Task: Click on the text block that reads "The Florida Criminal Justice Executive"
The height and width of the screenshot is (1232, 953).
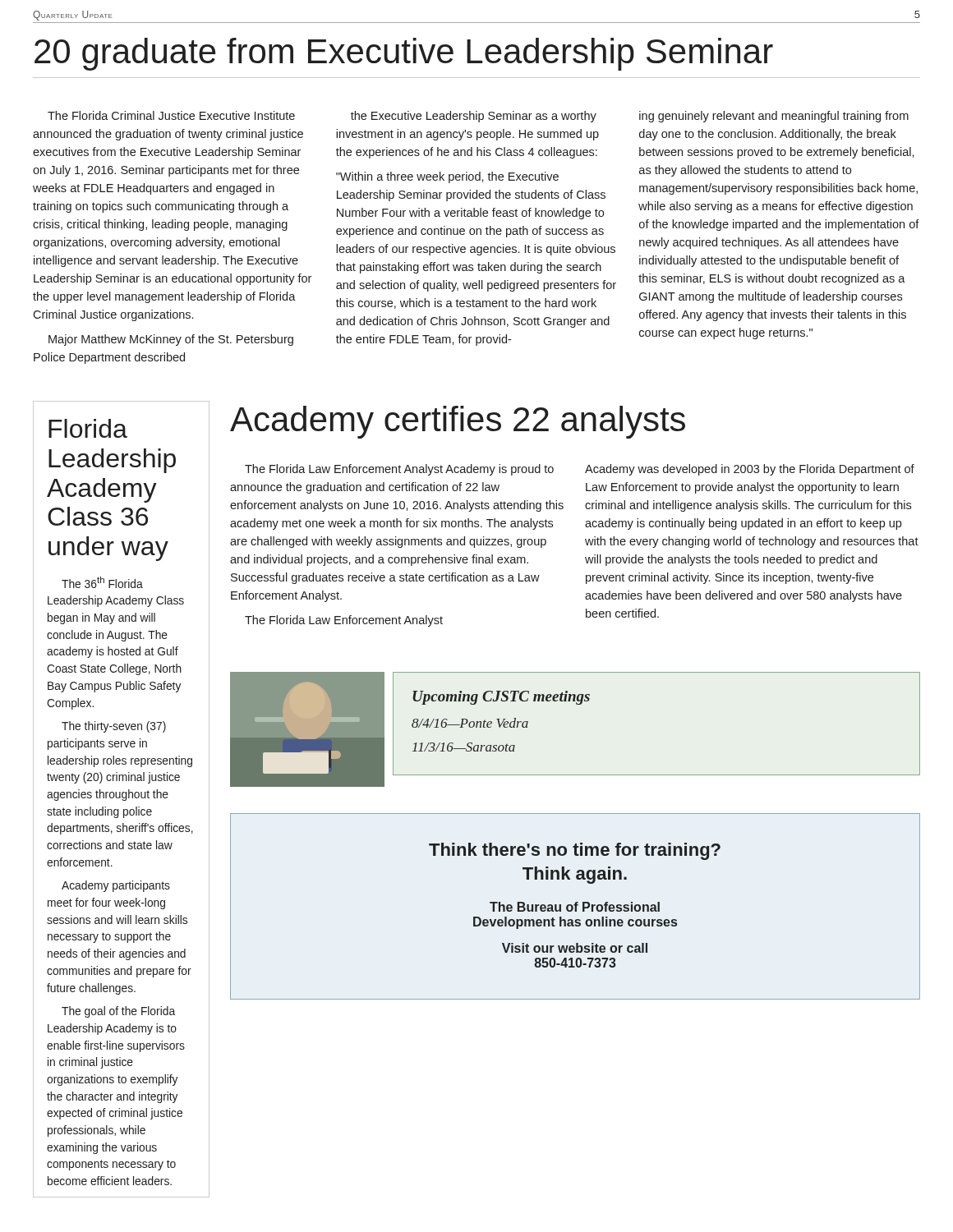Action: click(x=174, y=237)
